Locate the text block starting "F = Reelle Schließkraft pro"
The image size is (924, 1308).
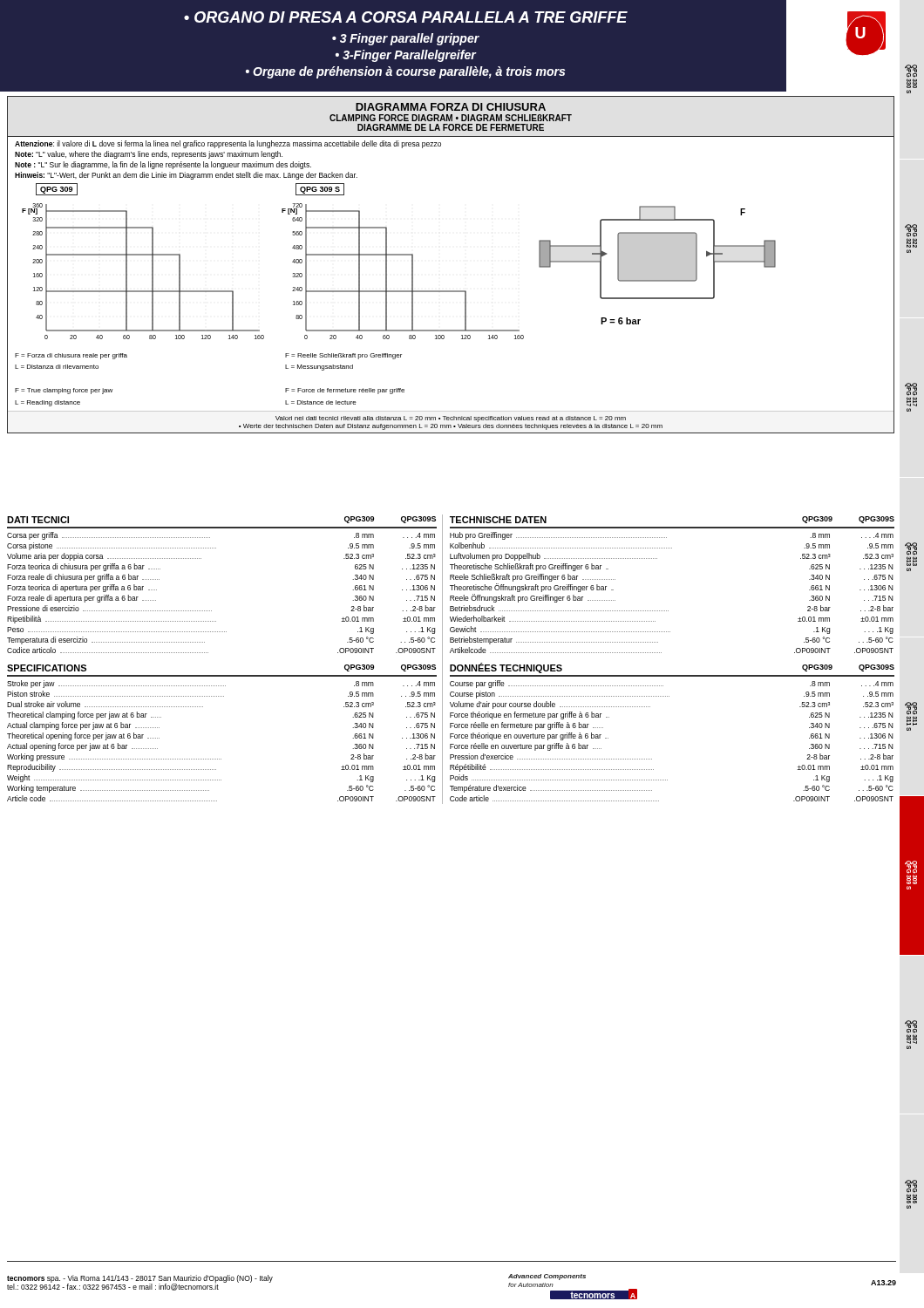tap(345, 379)
